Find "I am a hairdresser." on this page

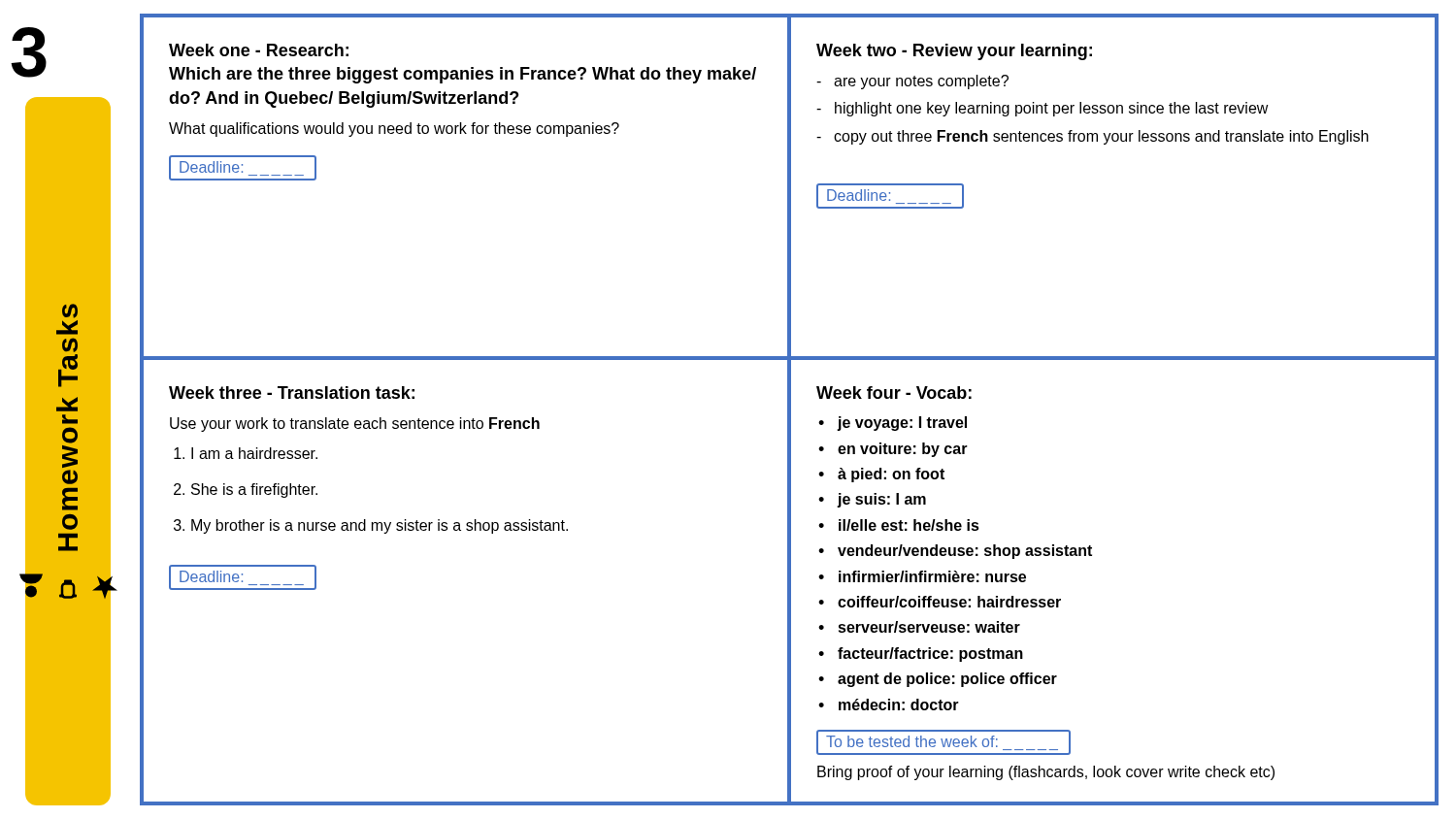coord(255,454)
